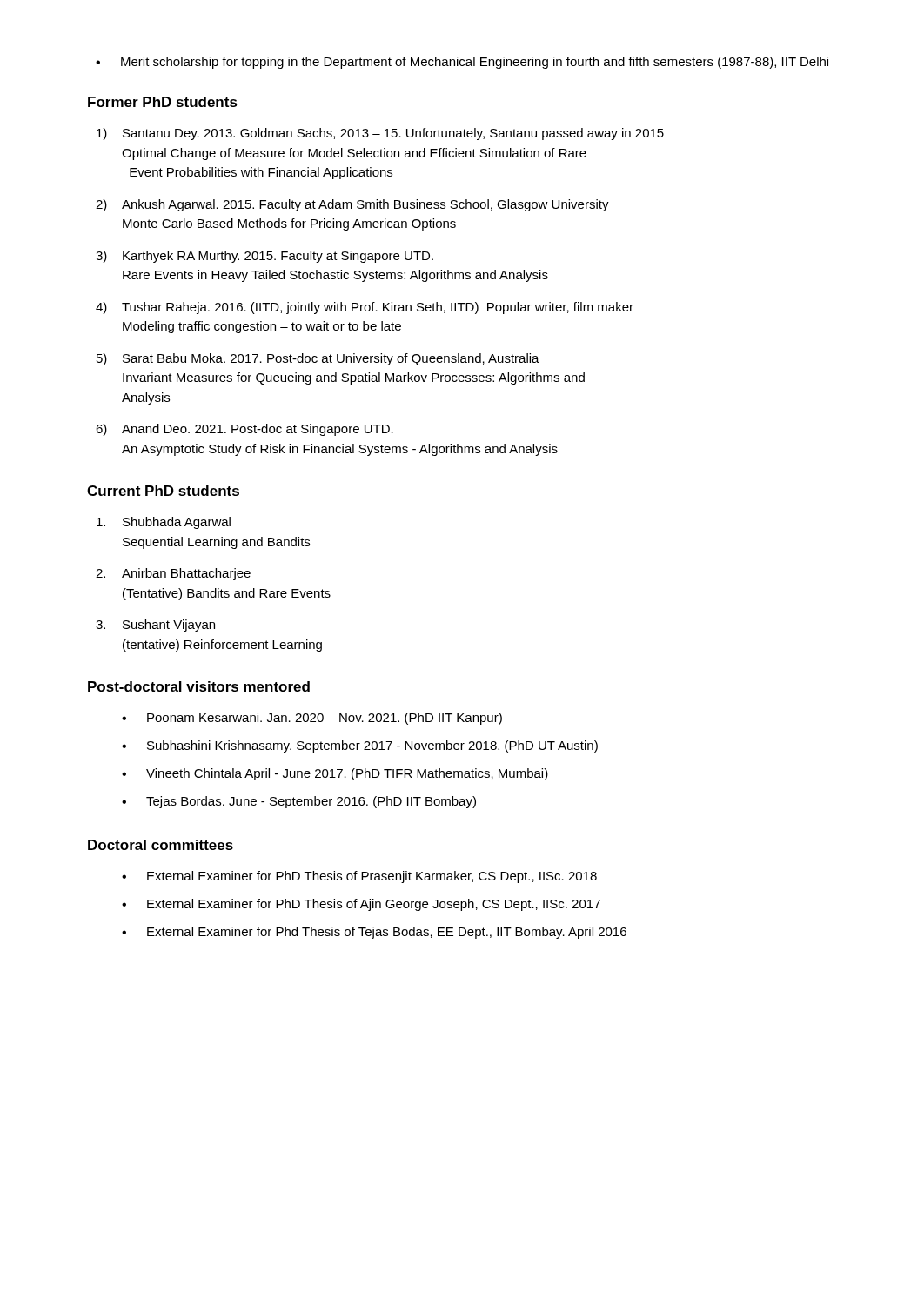924x1305 pixels.
Task: Click the passage that begins "1) Santanu Dey. 2013. Goldman Sachs, 2013"
Action: click(380, 153)
